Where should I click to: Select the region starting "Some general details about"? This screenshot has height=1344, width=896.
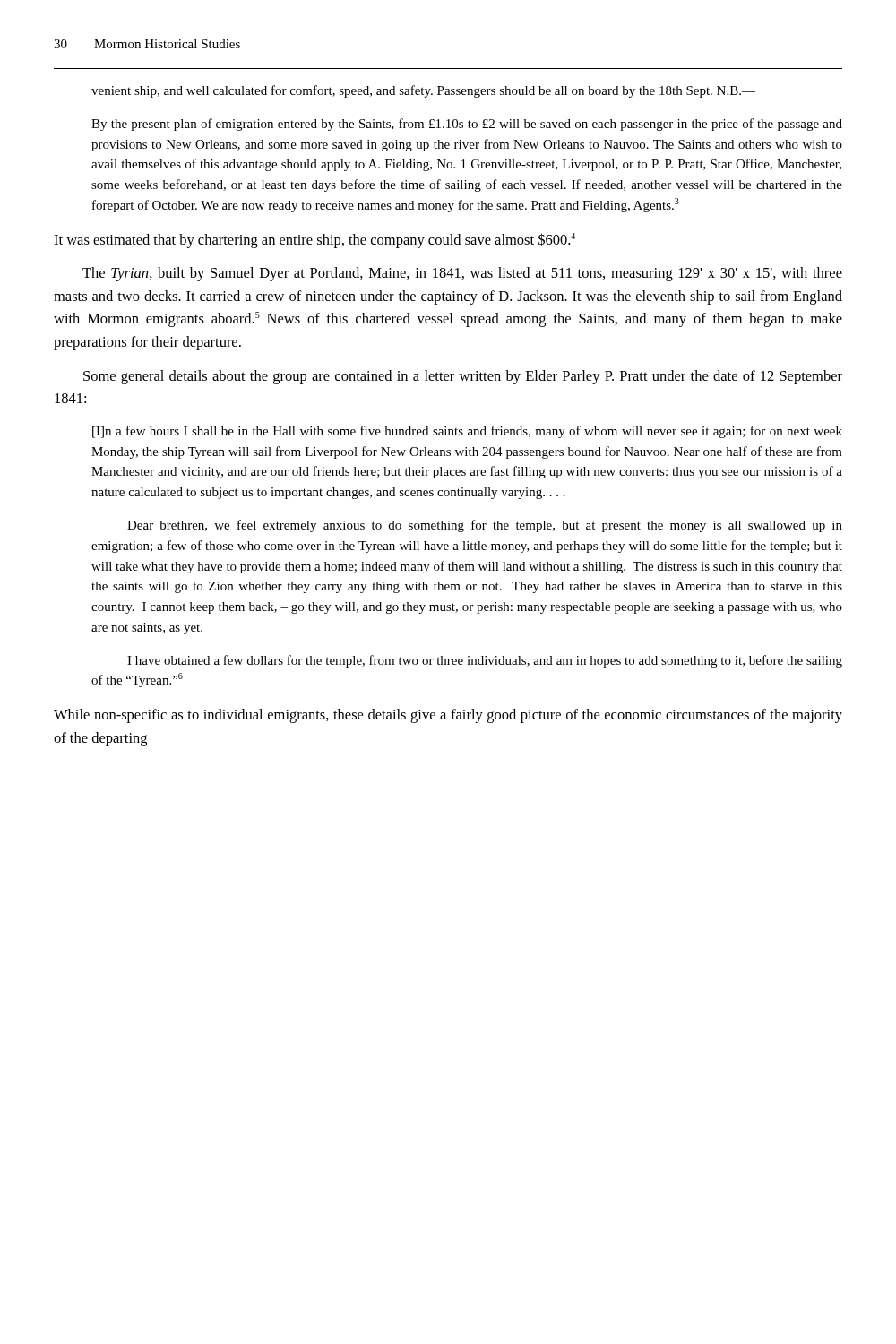coord(448,387)
